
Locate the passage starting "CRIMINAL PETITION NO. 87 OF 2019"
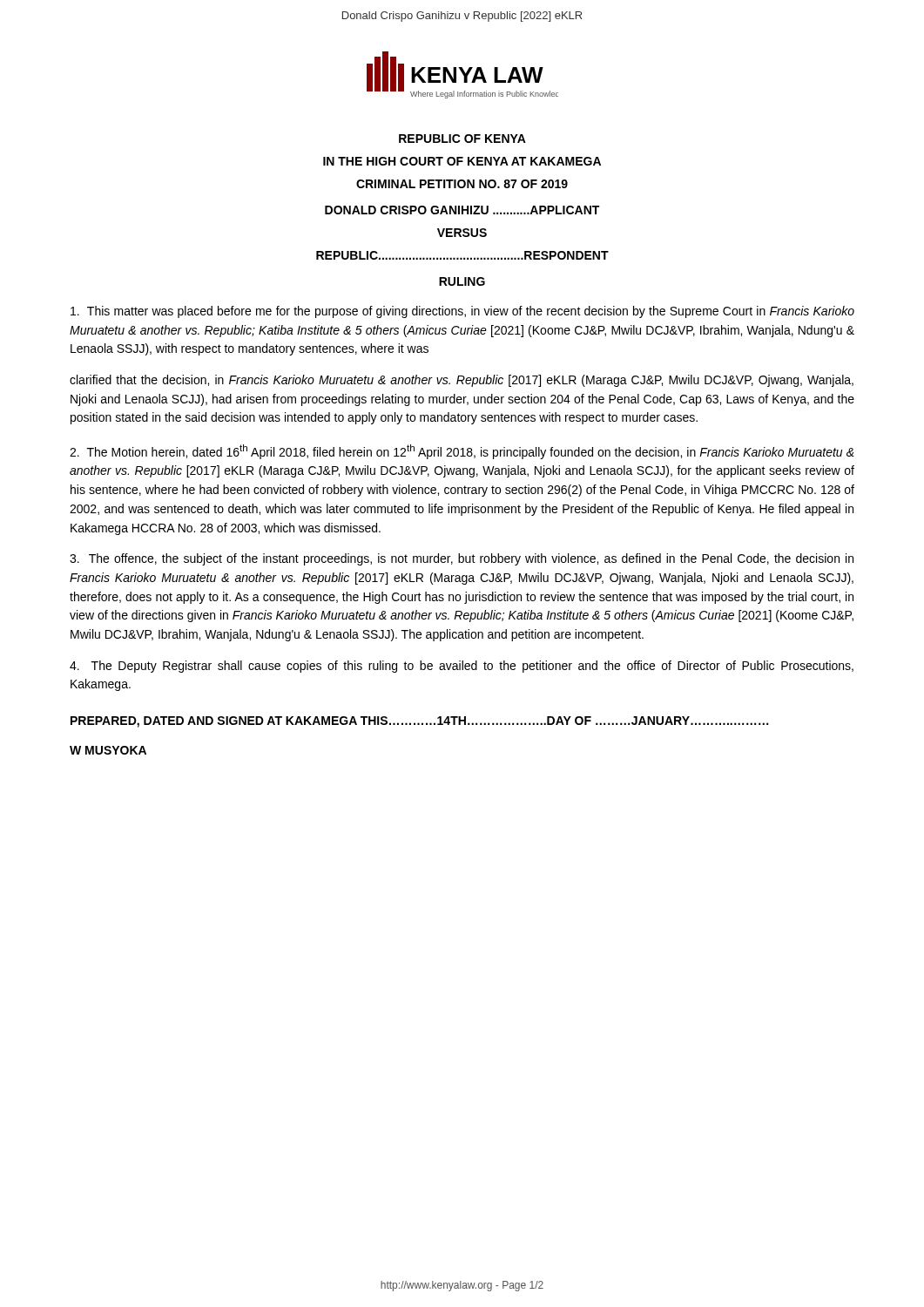[x=462, y=184]
